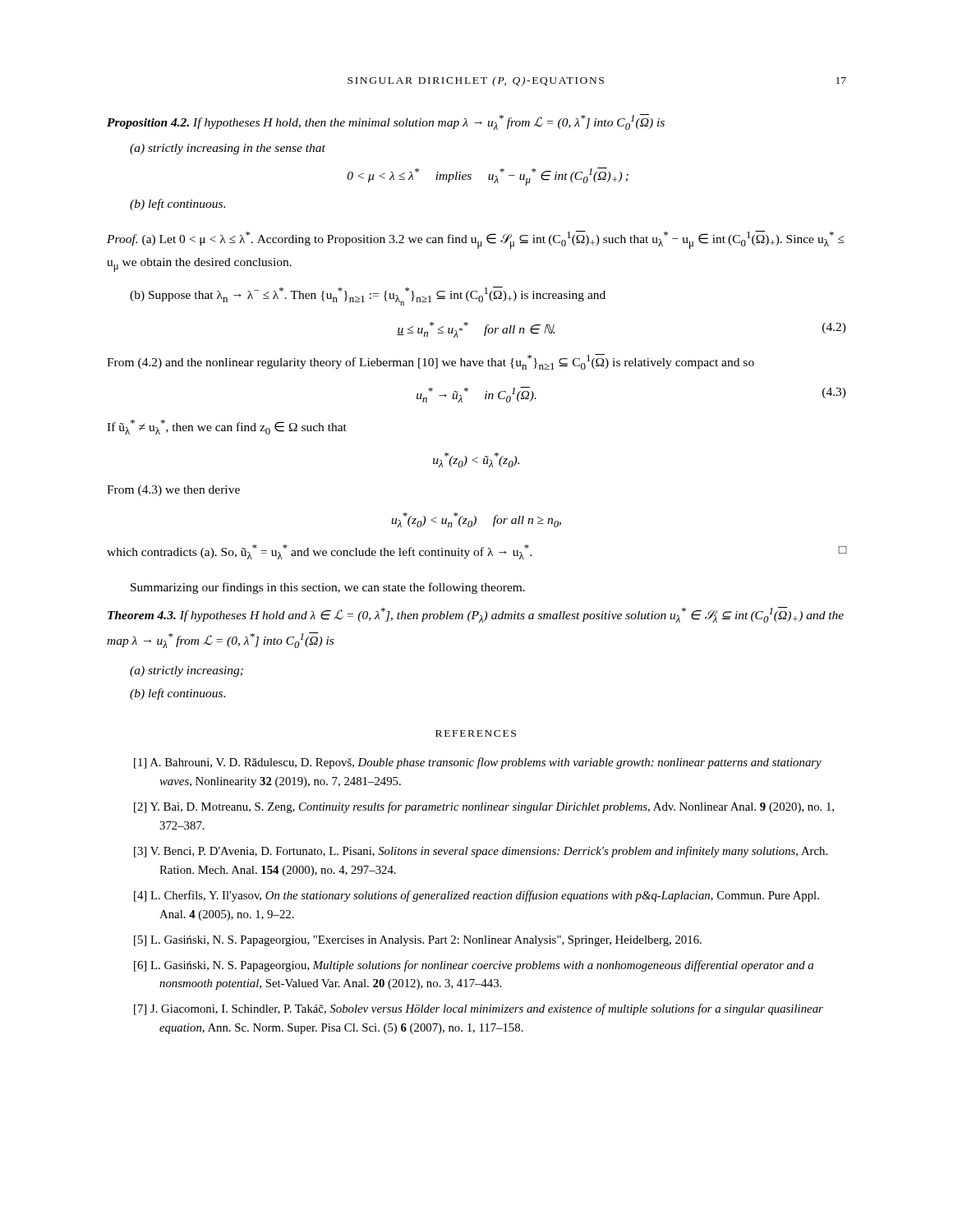Locate the text "un* → ũλ* in C01(Ω). (4.3)"

point(457,395)
